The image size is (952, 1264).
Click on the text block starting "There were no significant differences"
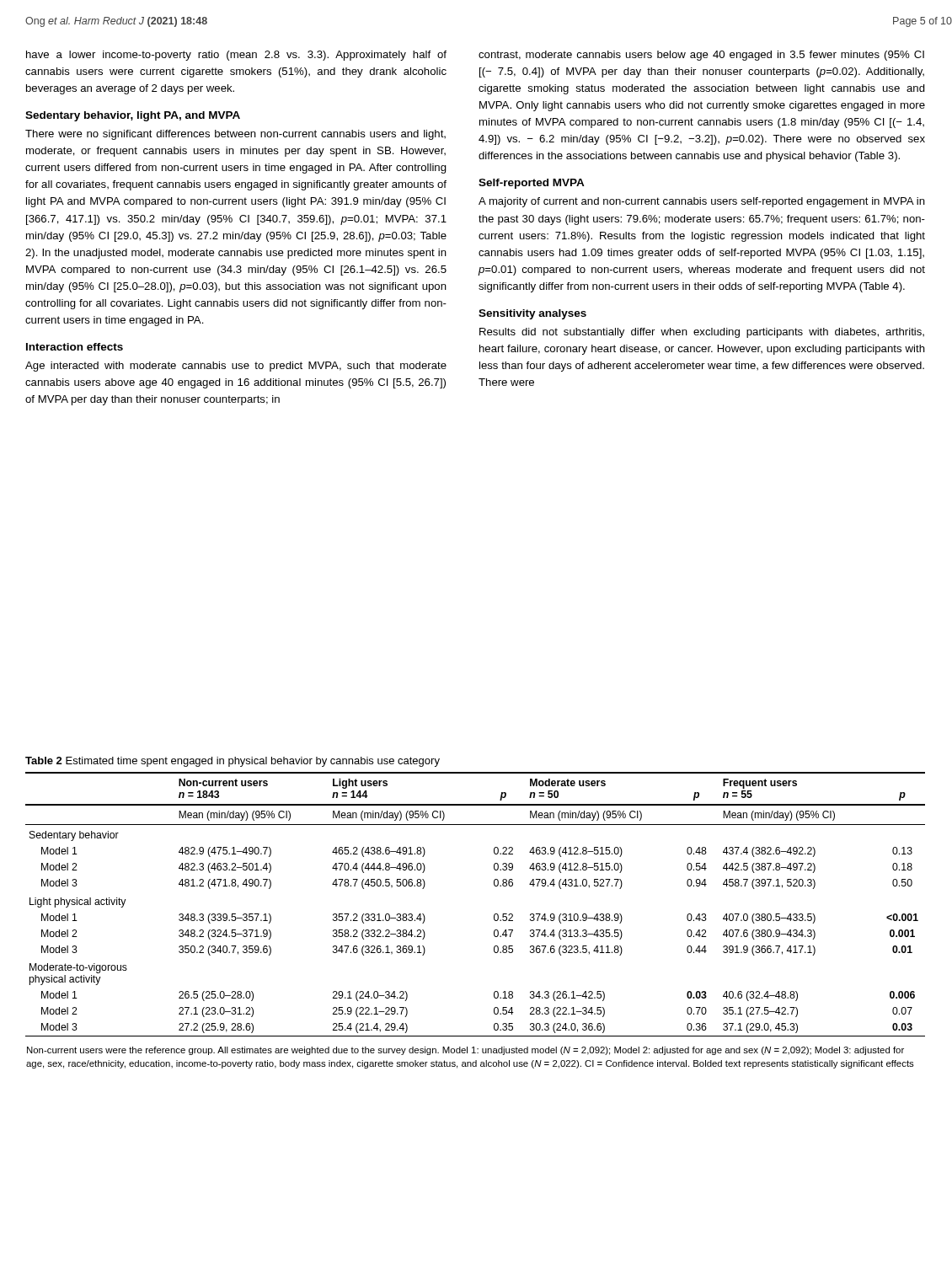tap(236, 227)
